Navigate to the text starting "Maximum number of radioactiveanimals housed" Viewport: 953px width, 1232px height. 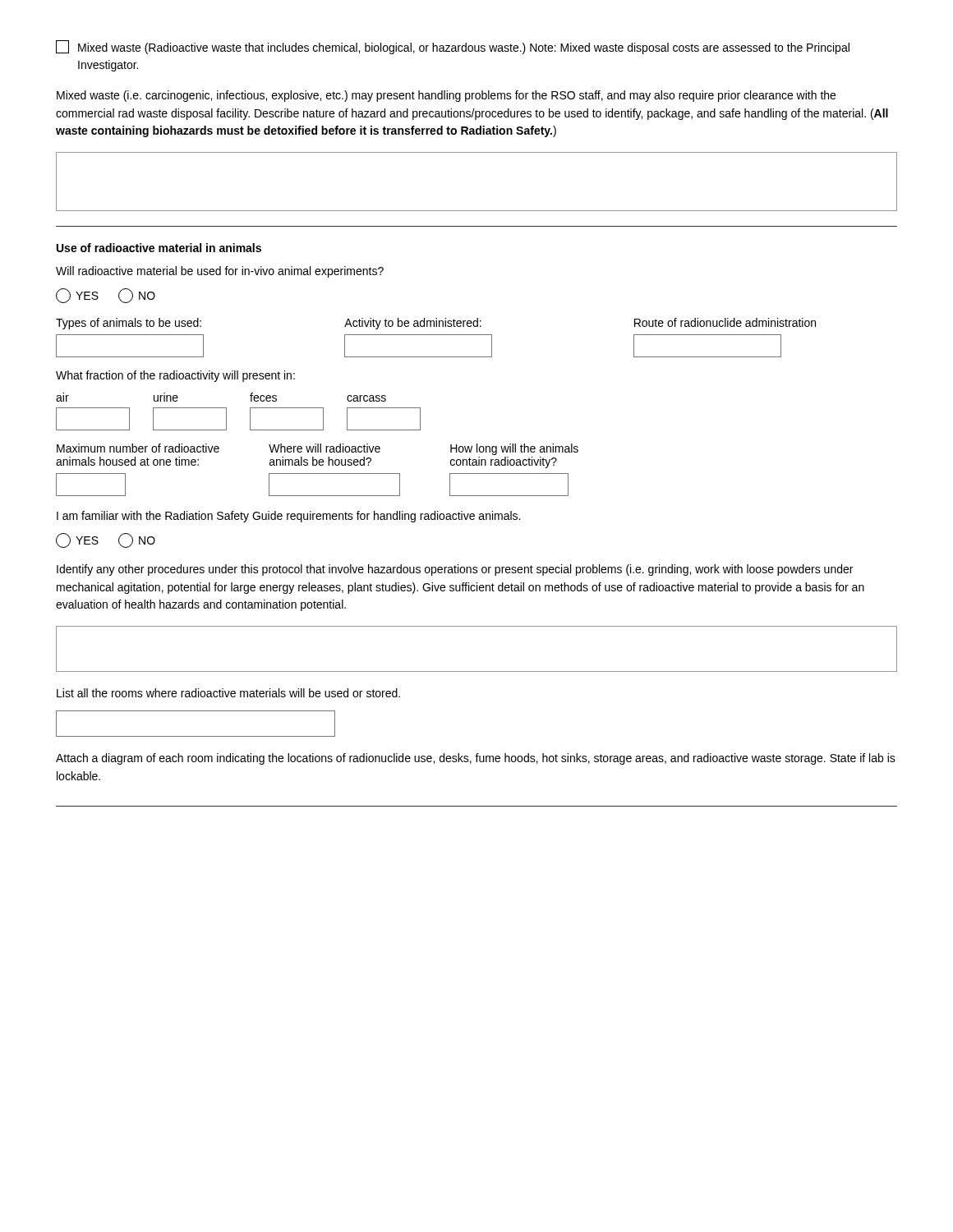(x=476, y=469)
